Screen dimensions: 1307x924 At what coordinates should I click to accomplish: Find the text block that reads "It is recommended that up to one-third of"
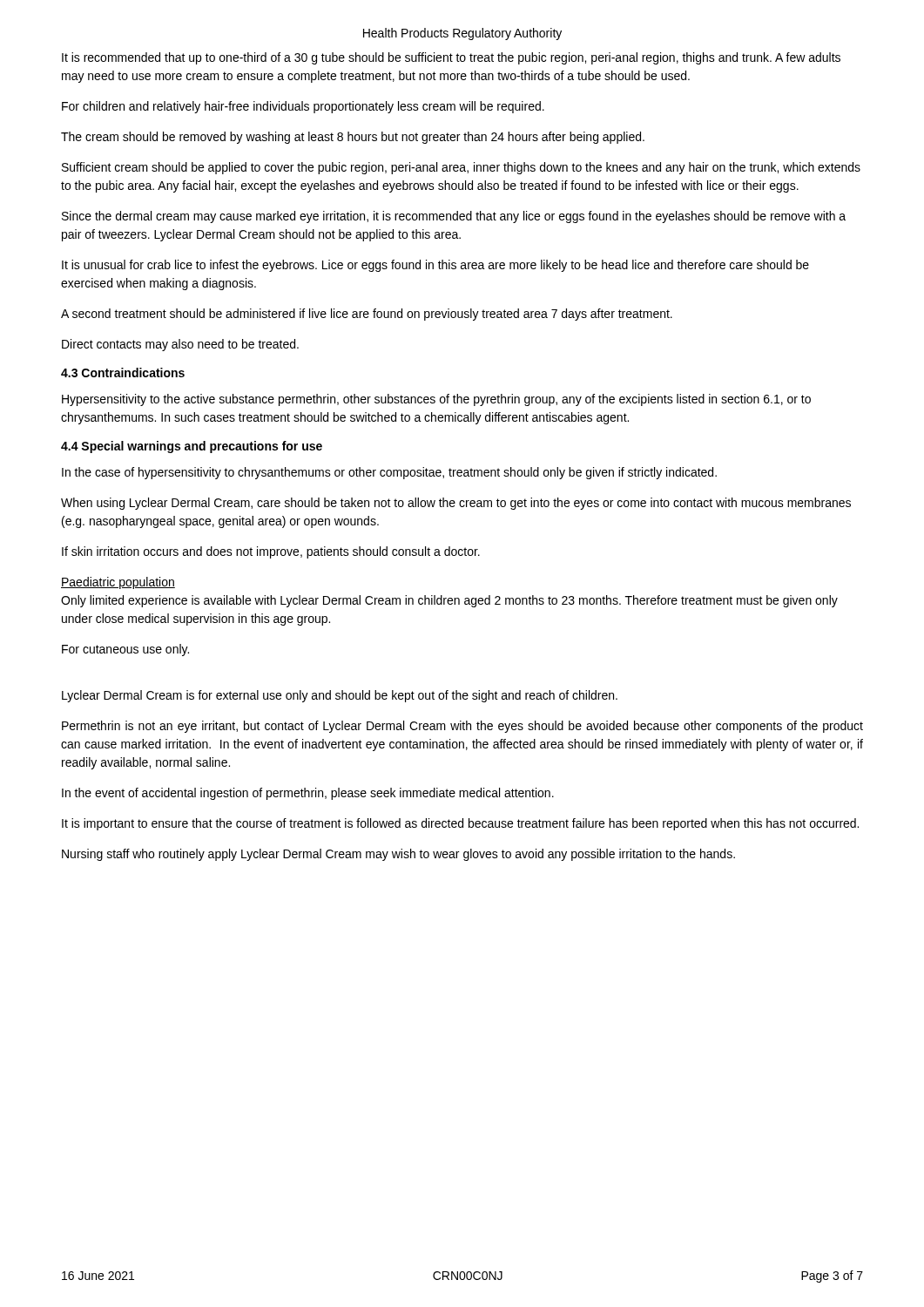[x=451, y=67]
